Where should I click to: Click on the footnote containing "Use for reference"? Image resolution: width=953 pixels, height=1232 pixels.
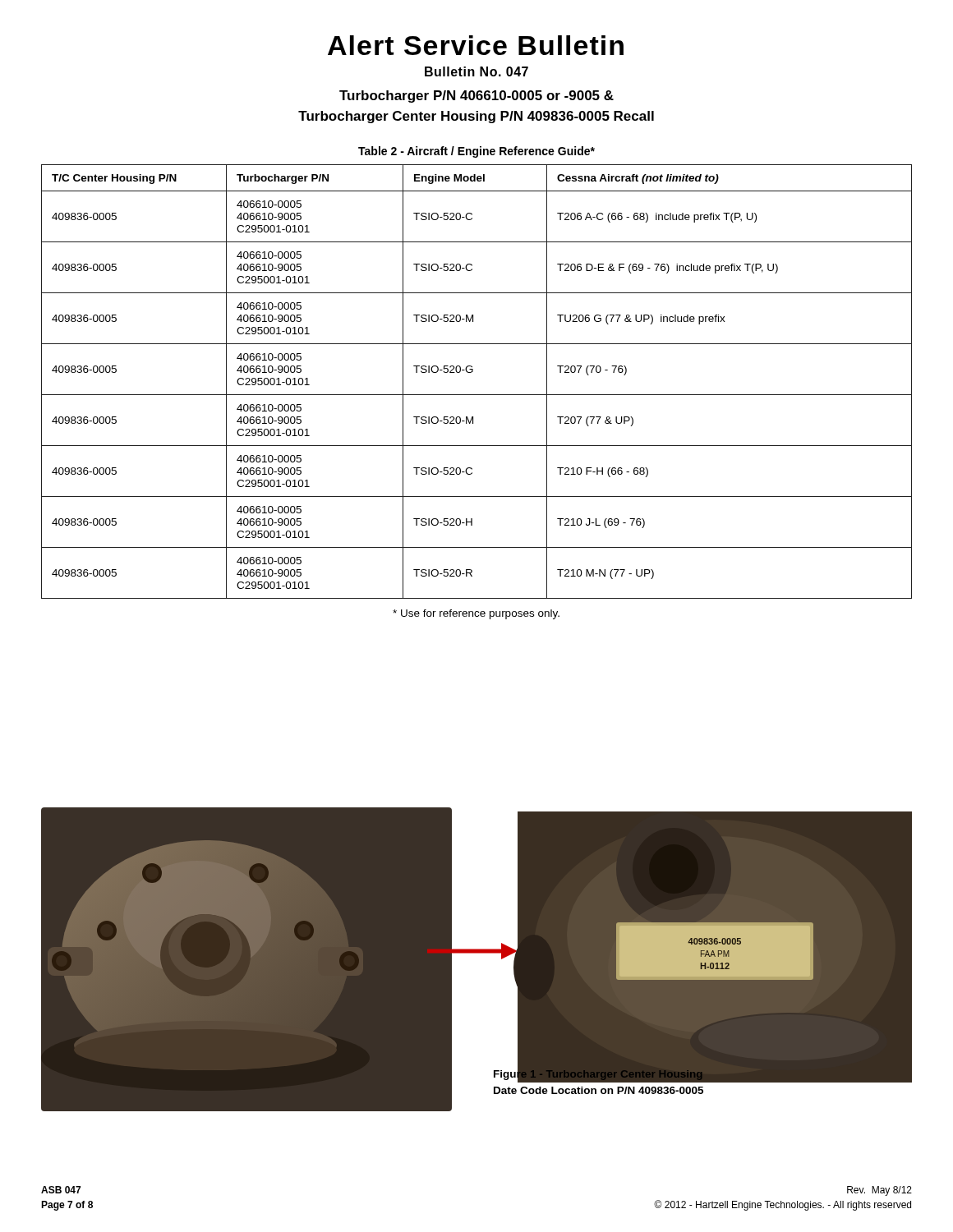pyautogui.click(x=476, y=613)
